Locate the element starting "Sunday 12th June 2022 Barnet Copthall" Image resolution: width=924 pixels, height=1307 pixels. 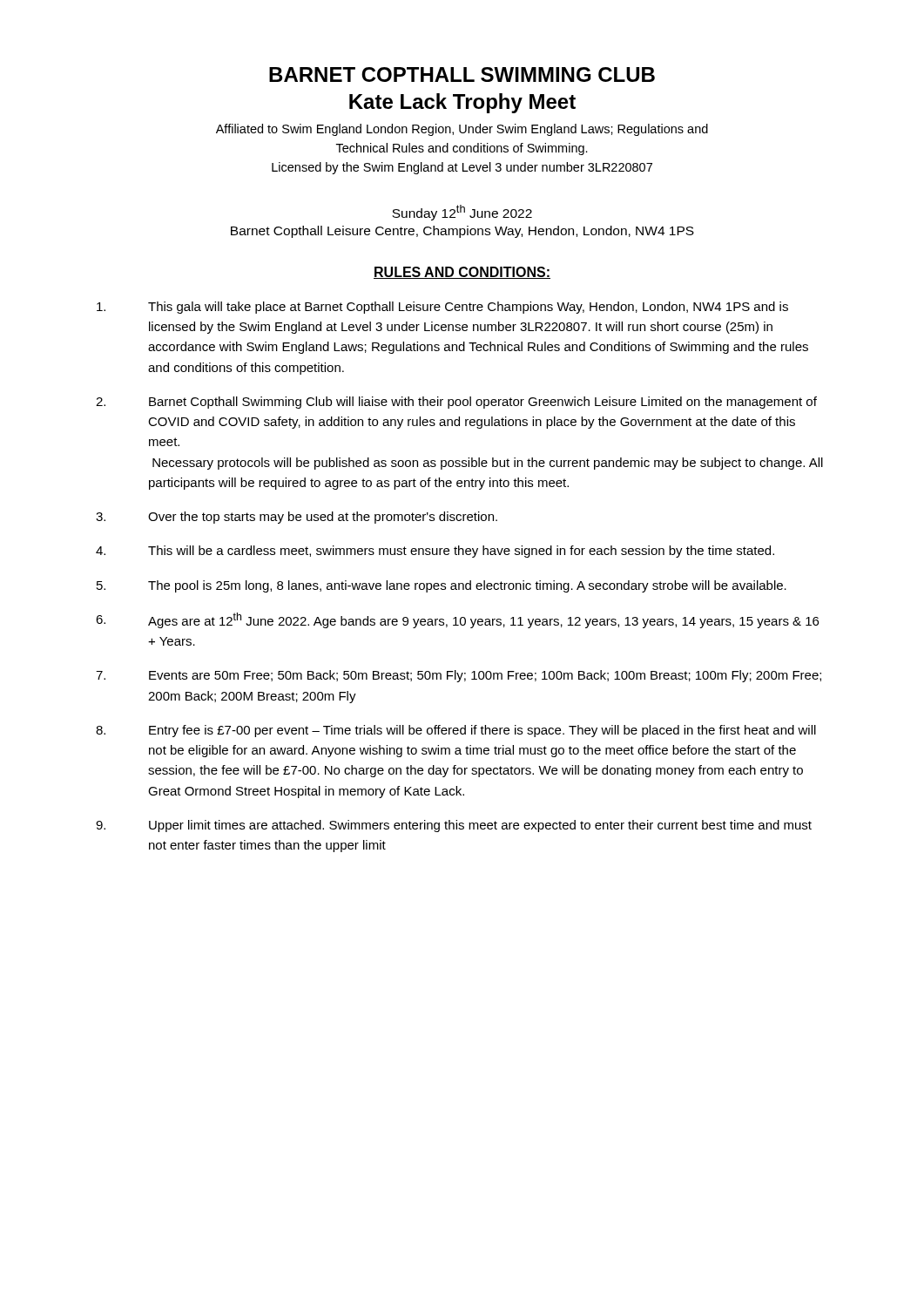[462, 220]
